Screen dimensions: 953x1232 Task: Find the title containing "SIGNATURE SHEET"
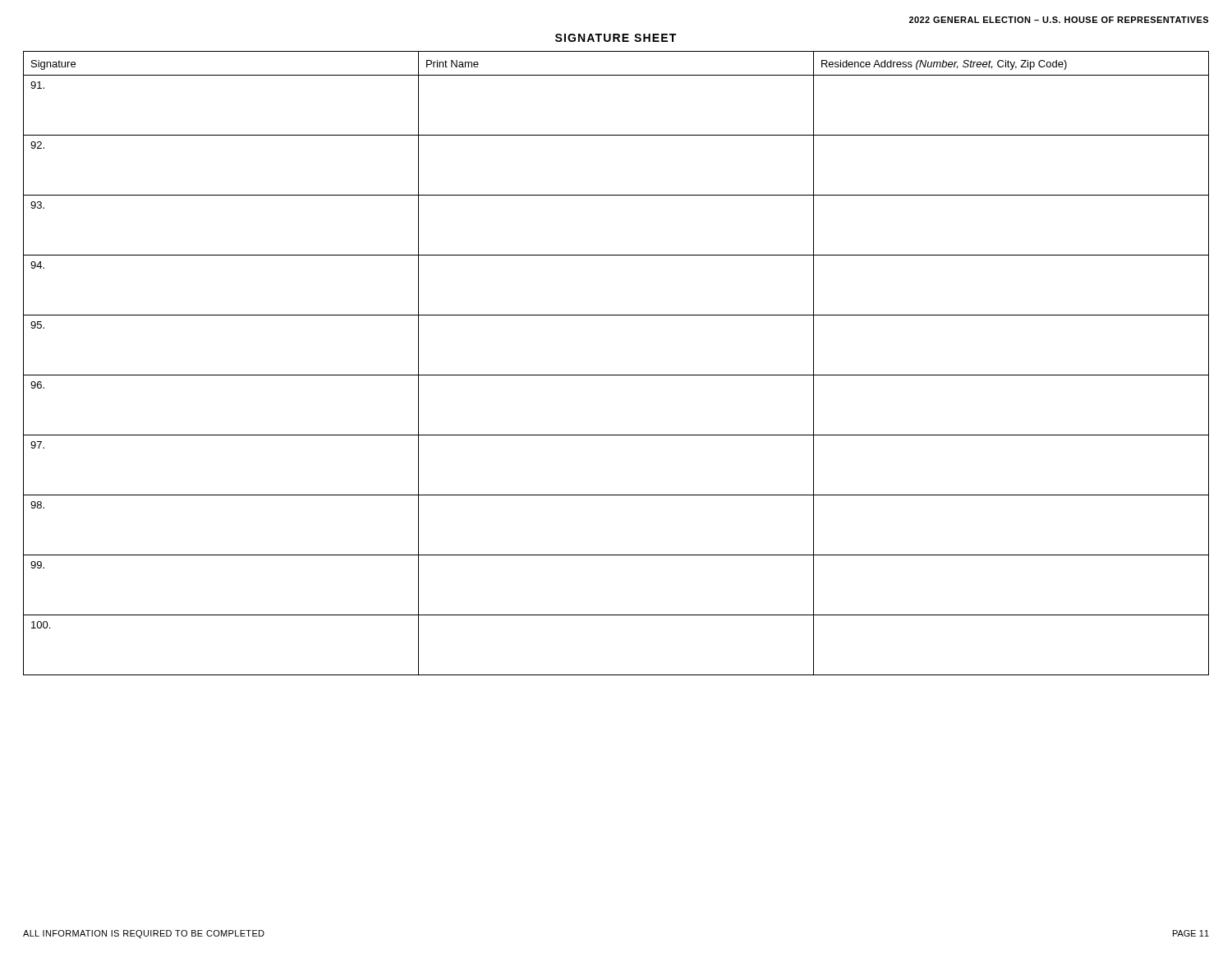pos(616,38)
